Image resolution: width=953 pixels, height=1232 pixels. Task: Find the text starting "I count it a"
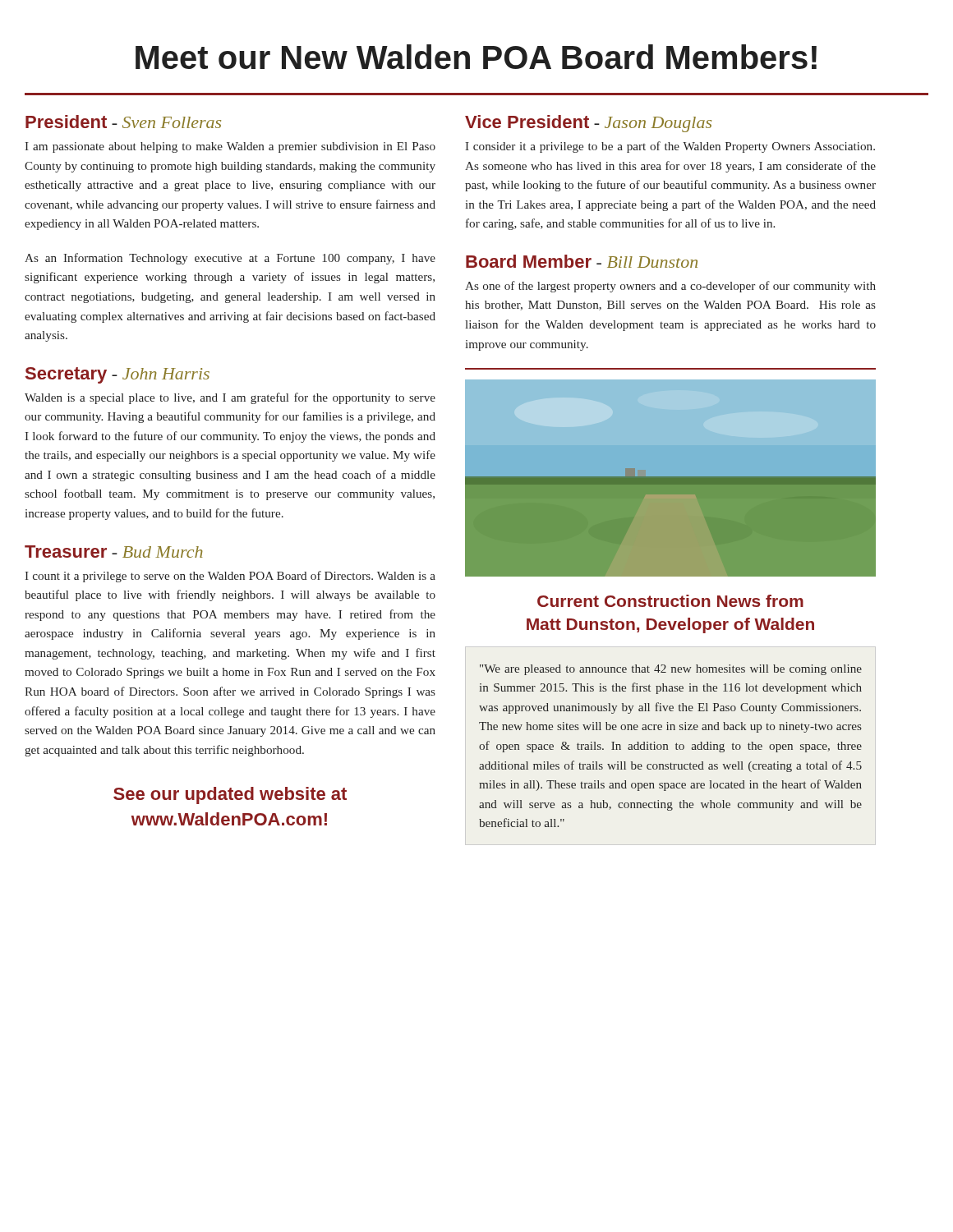pyautogui.click(x=230, y=662)
